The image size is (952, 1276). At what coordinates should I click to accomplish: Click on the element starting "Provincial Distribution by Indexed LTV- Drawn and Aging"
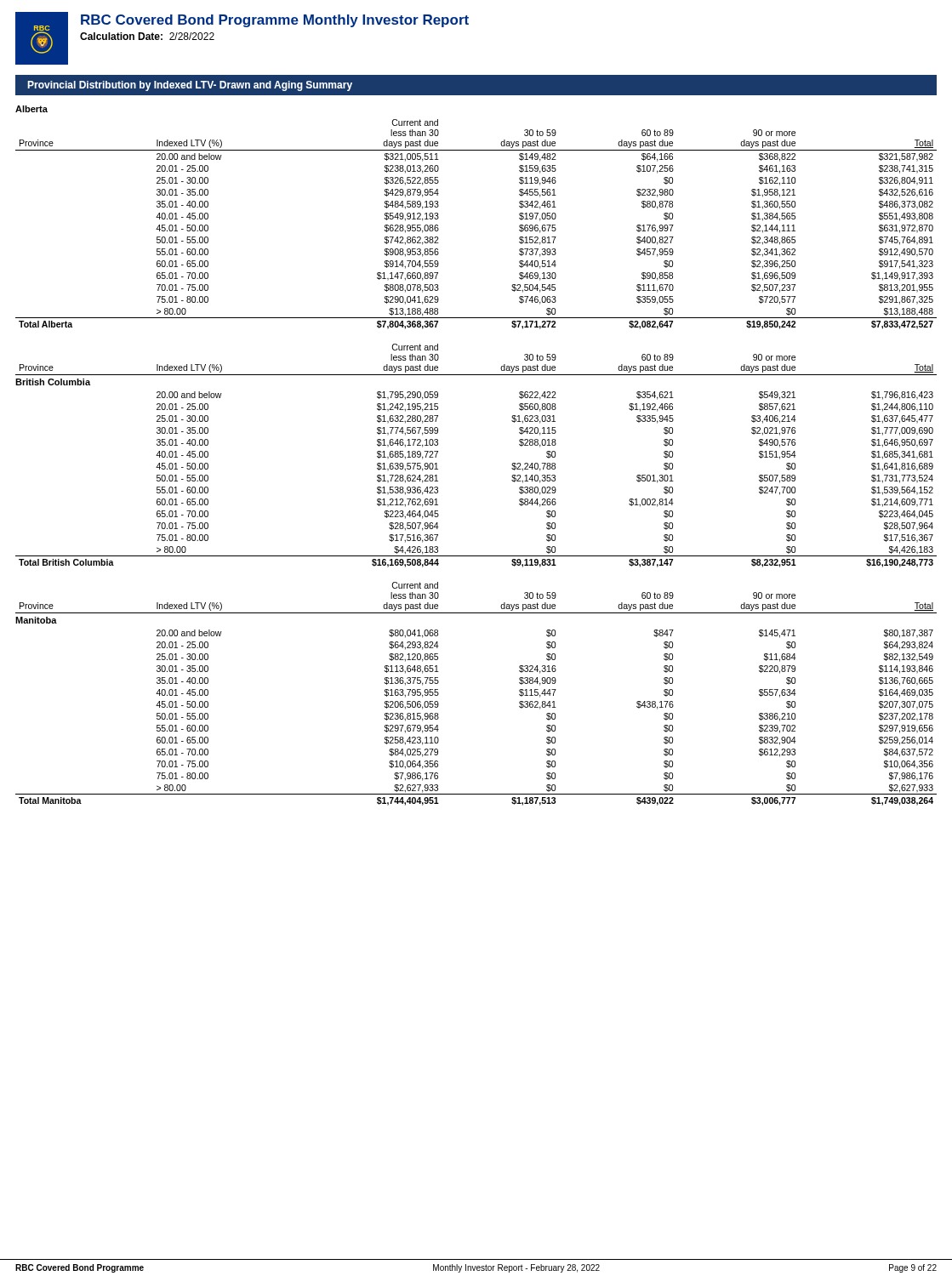tap(190, 85)
